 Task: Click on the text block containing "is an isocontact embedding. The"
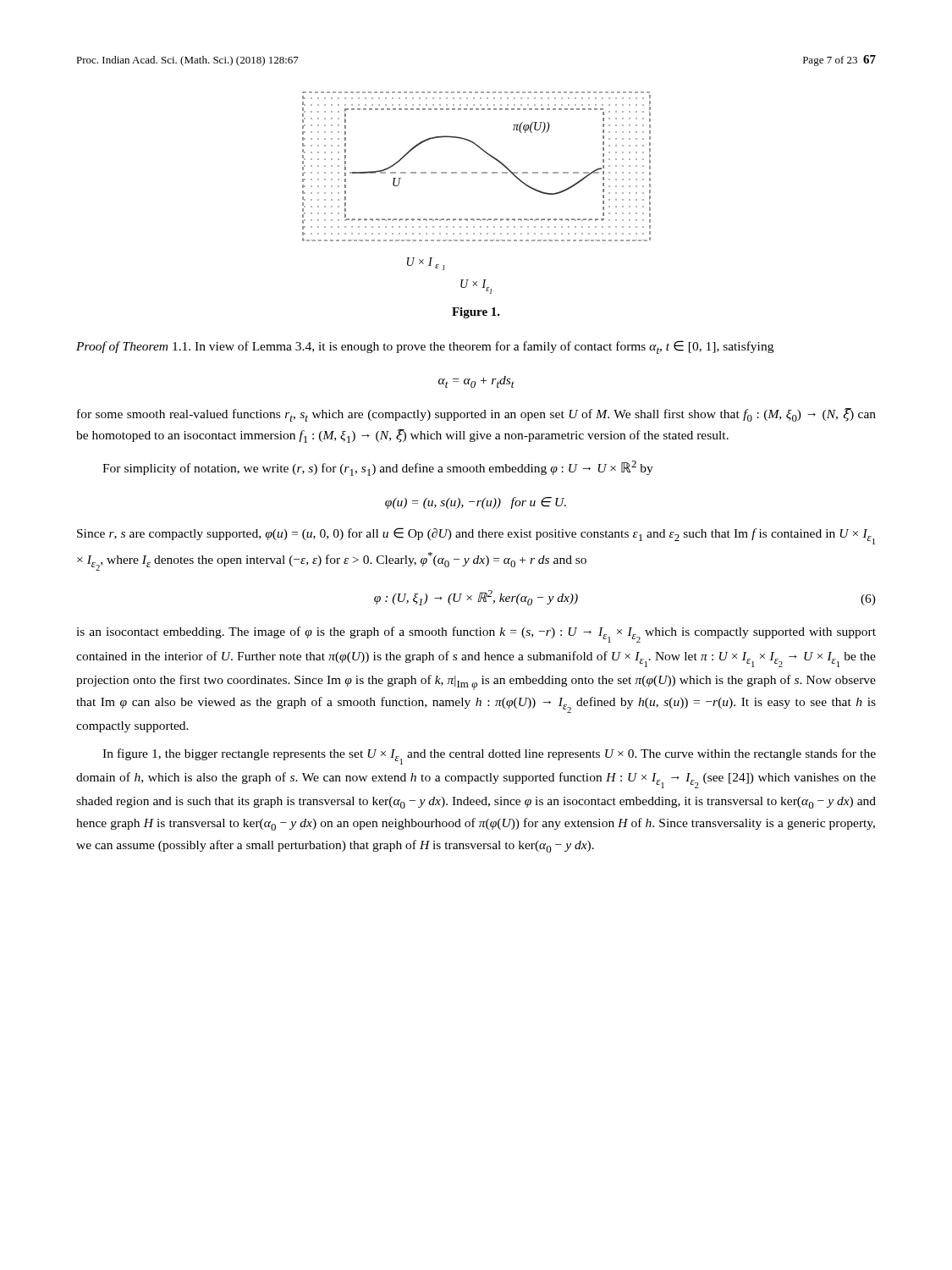(x=476, y=678)
